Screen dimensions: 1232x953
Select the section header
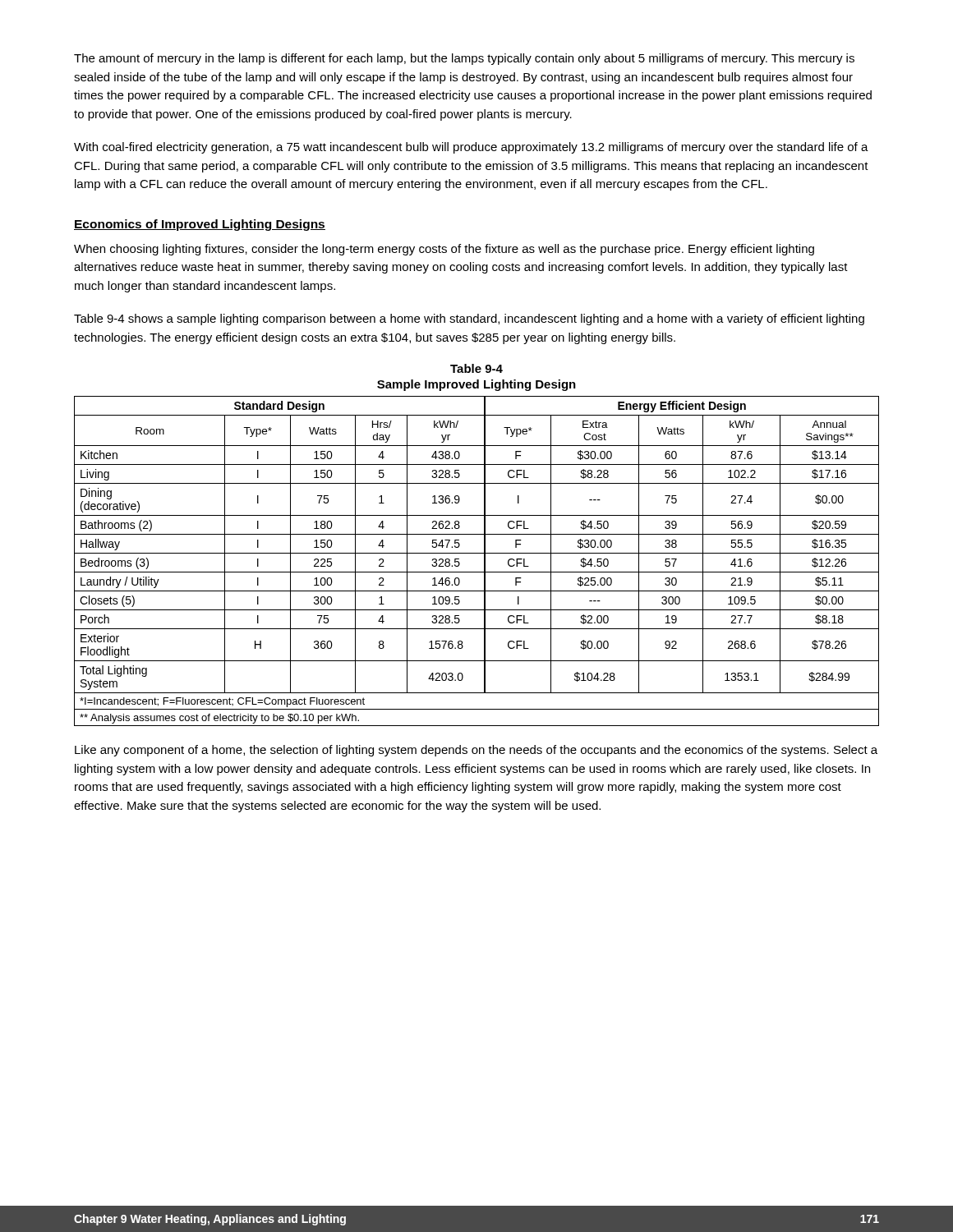coord(200,223)
